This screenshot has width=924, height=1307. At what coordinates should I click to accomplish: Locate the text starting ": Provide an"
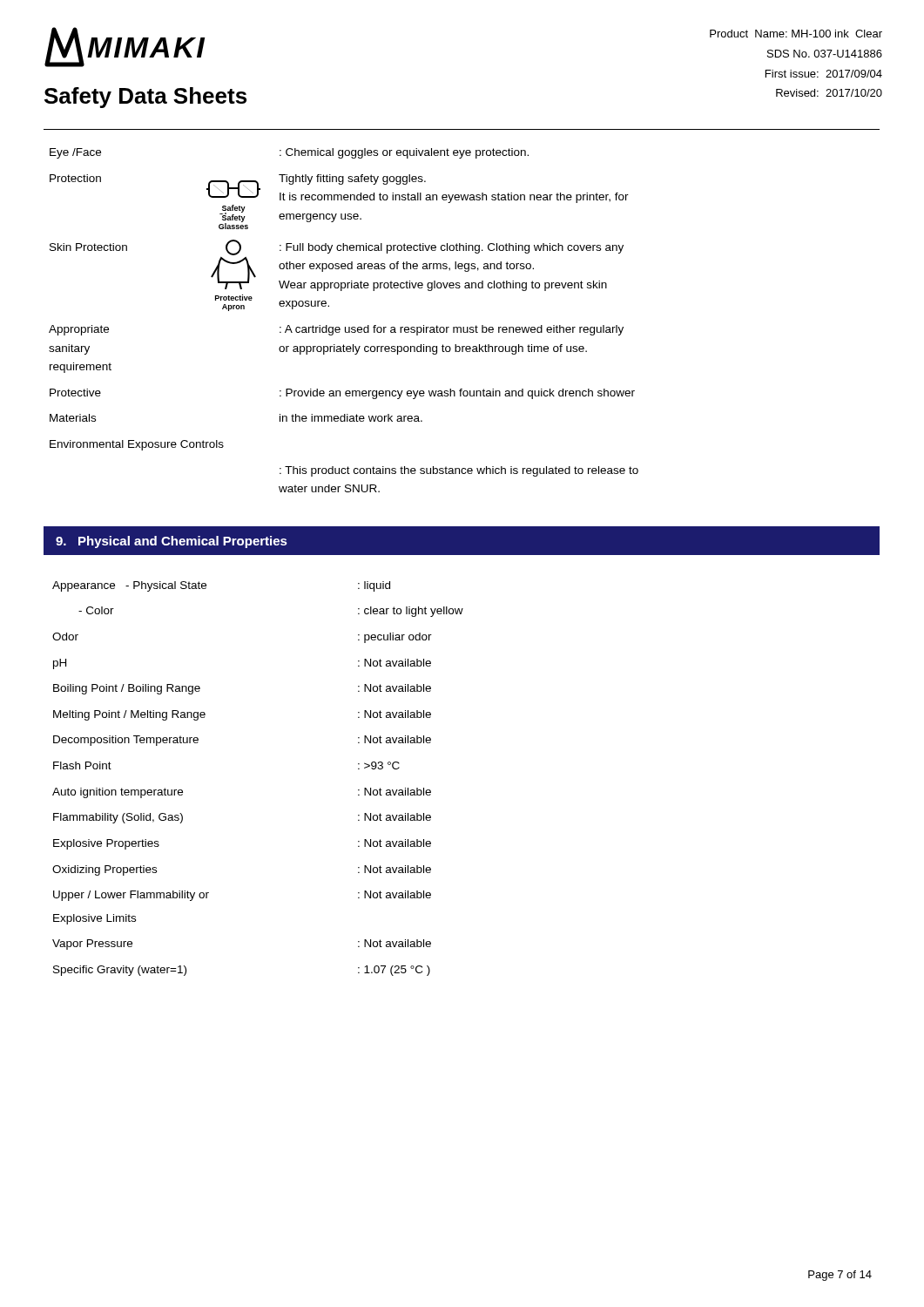click(x=457, y=392)
